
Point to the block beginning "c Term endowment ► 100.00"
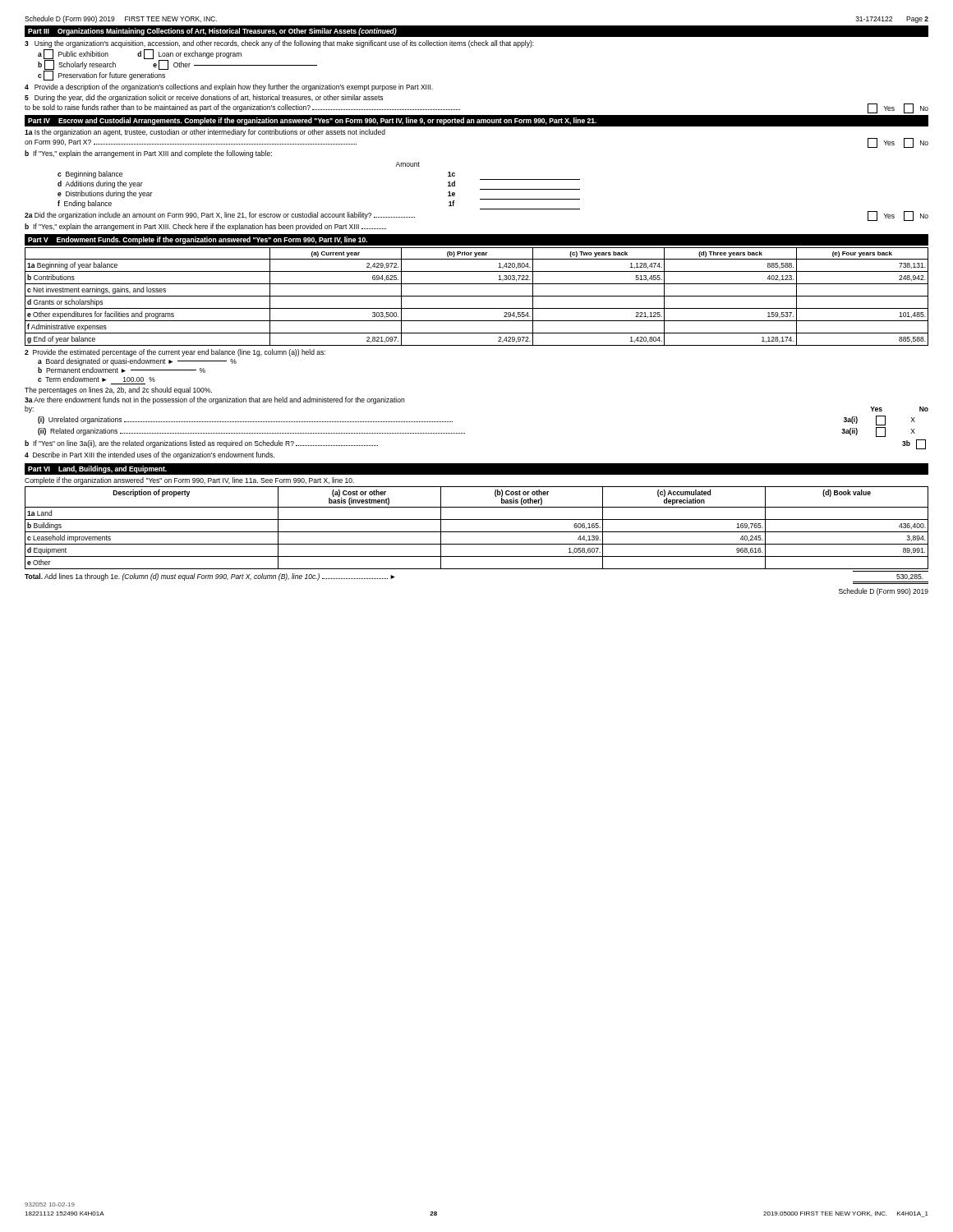click(96, 379)
